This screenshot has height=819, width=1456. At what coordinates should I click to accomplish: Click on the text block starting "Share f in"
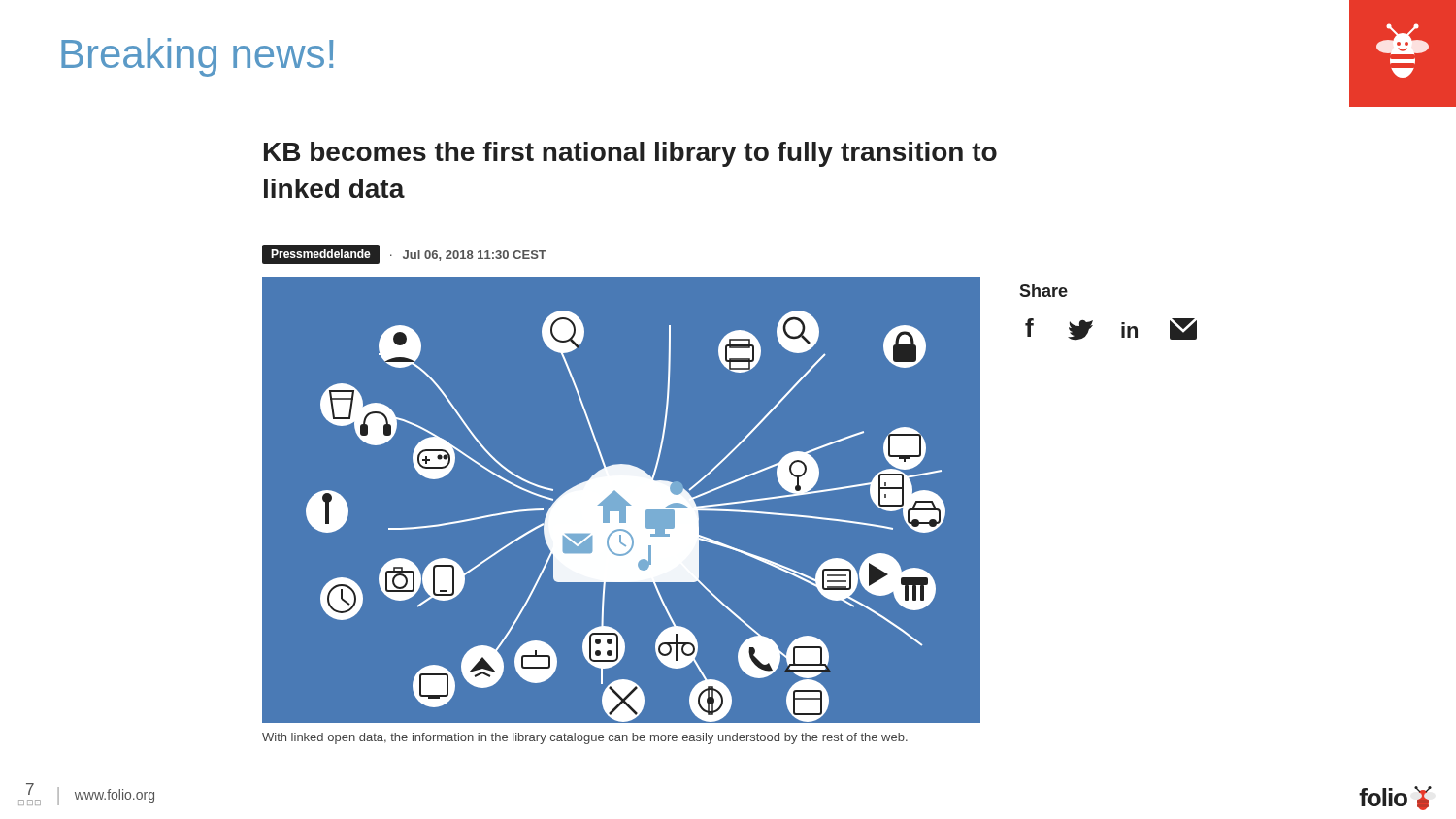click(1043, 291)
